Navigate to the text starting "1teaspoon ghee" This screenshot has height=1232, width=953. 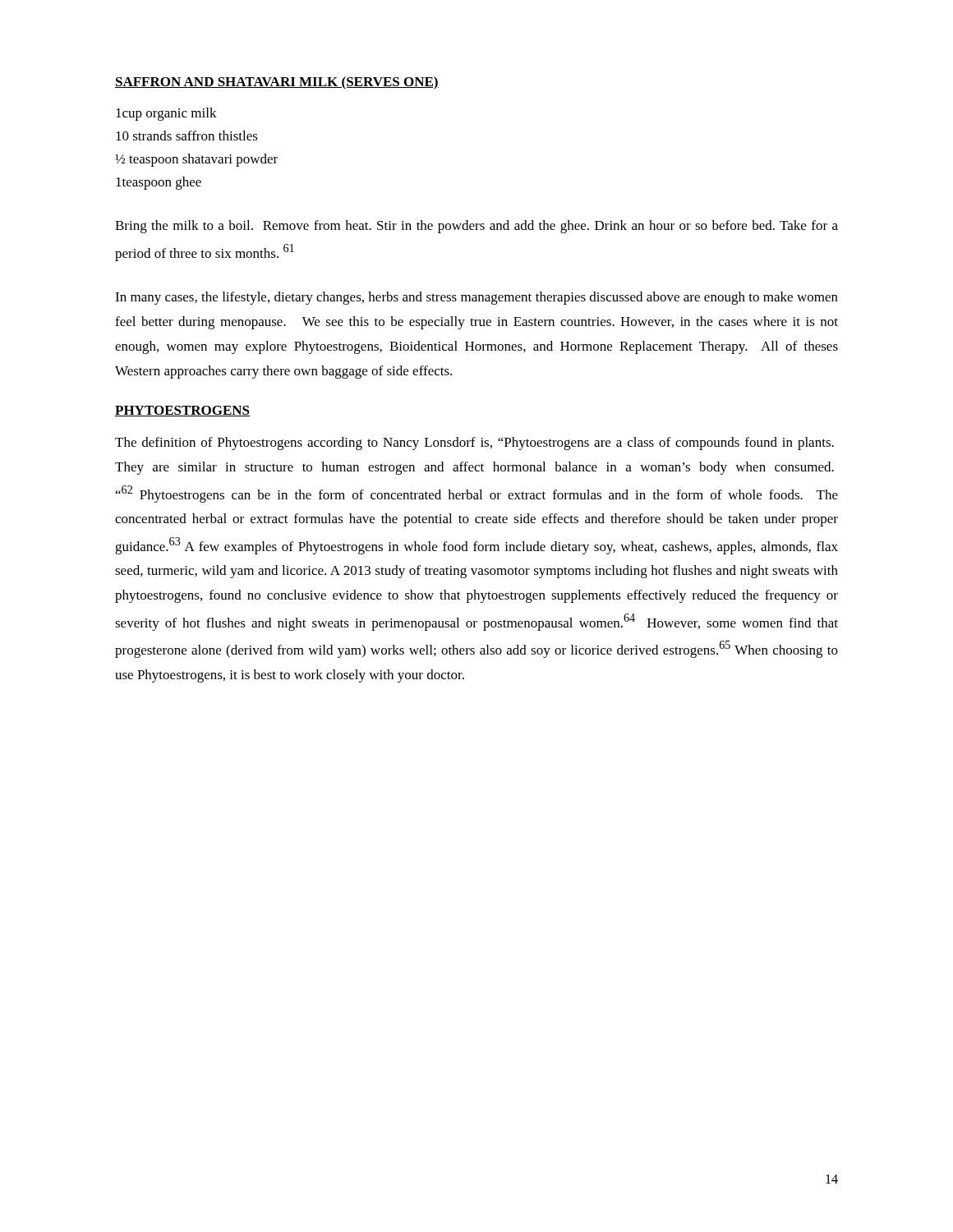pos(158,182)
